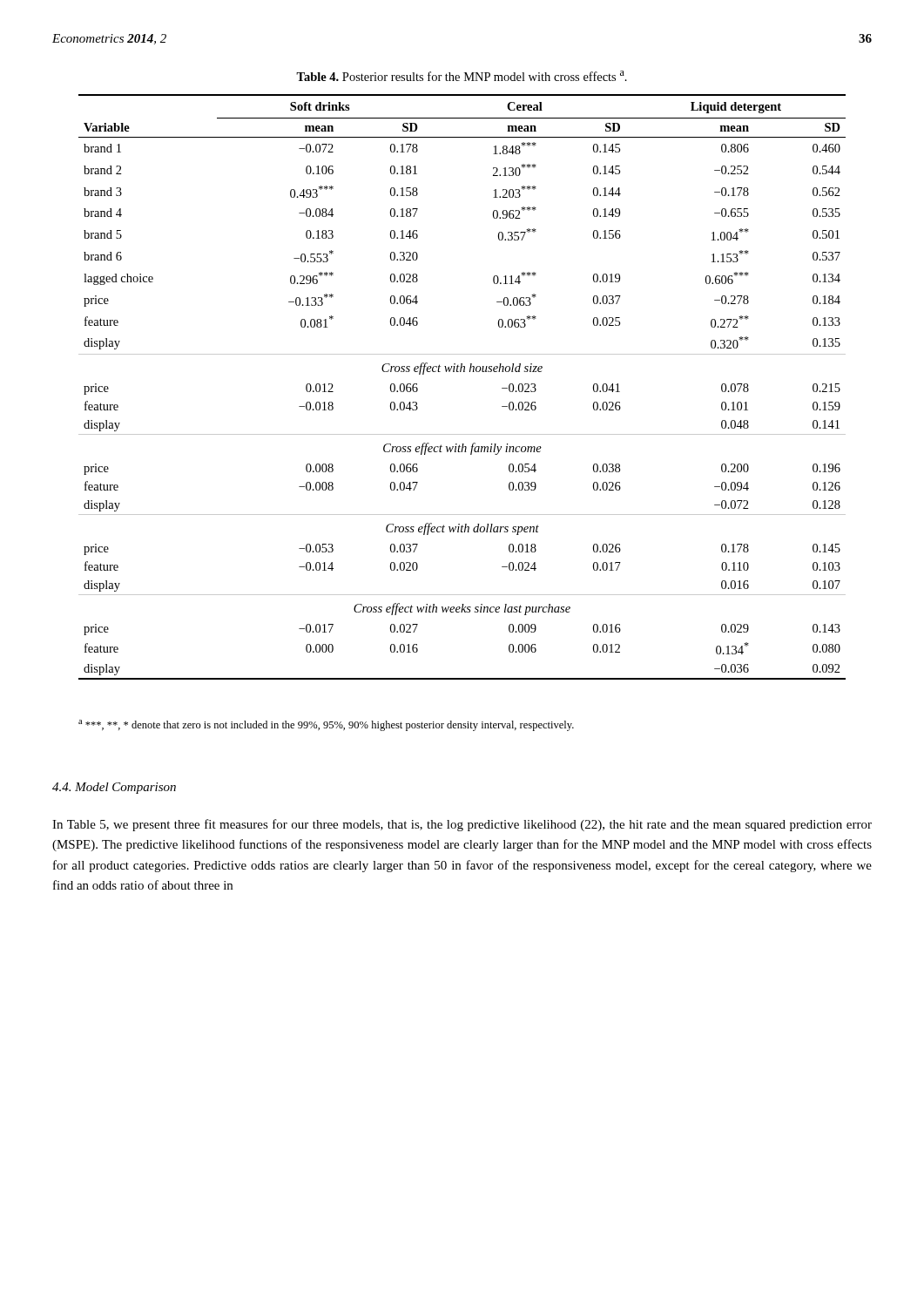Click on the region starting "4.4. Model Comparison"
924x1307 pixels.
coord(114,787)
